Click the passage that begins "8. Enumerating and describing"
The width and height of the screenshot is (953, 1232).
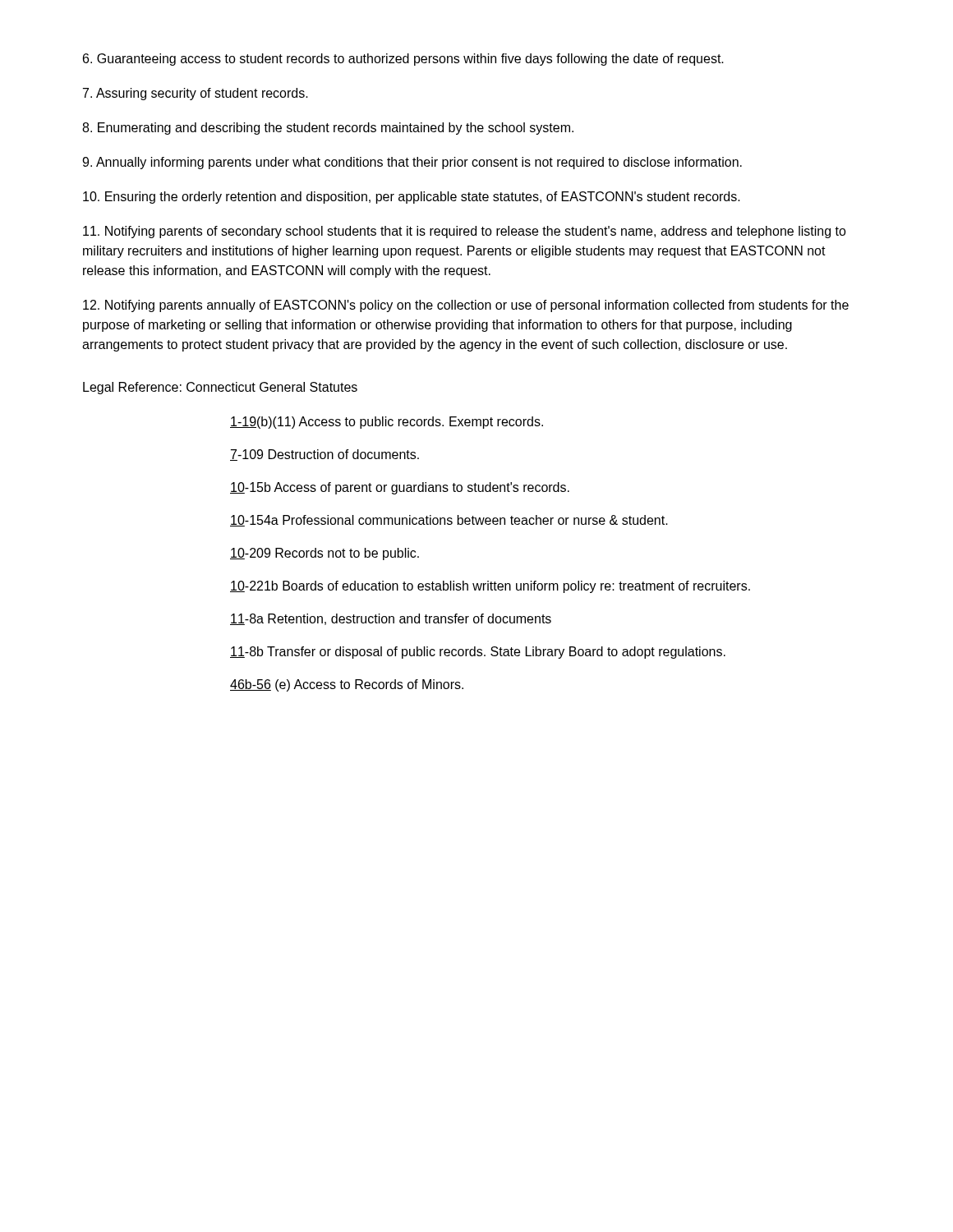[x=328, y=128]
